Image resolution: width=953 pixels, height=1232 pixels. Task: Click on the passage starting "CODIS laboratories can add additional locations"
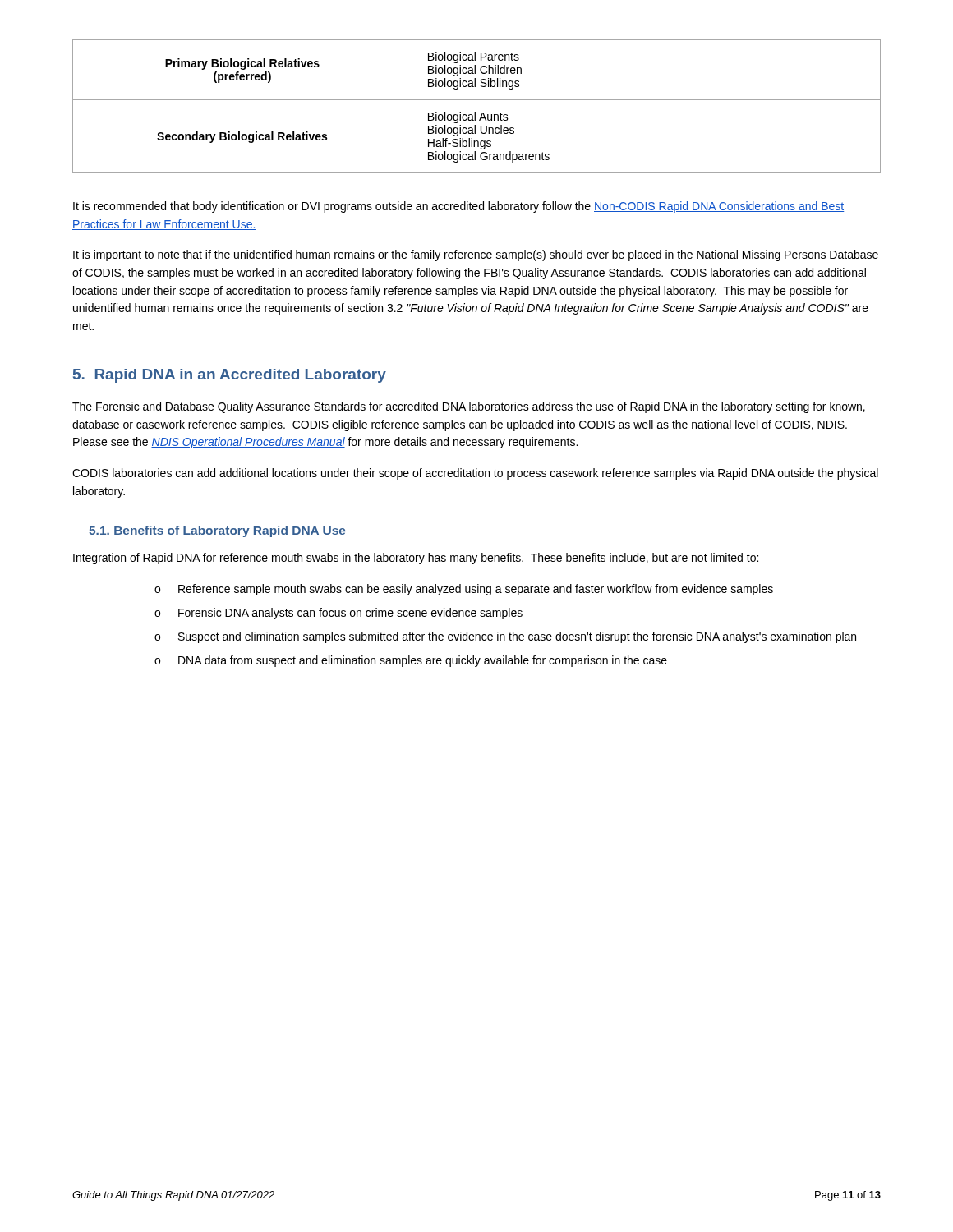pyautogui.click(x=475, y=482)
